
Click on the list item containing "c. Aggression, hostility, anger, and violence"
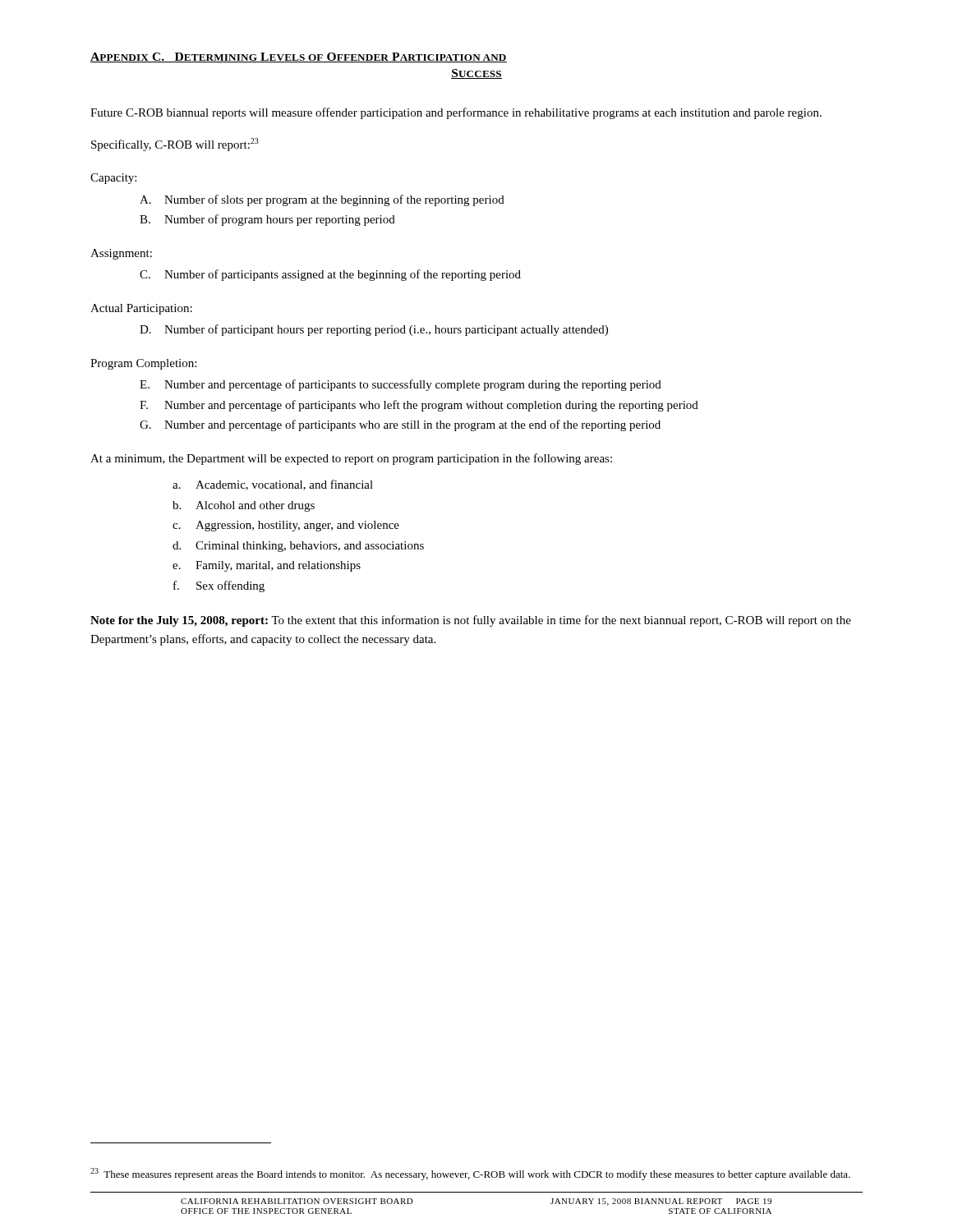click(286, 525)
